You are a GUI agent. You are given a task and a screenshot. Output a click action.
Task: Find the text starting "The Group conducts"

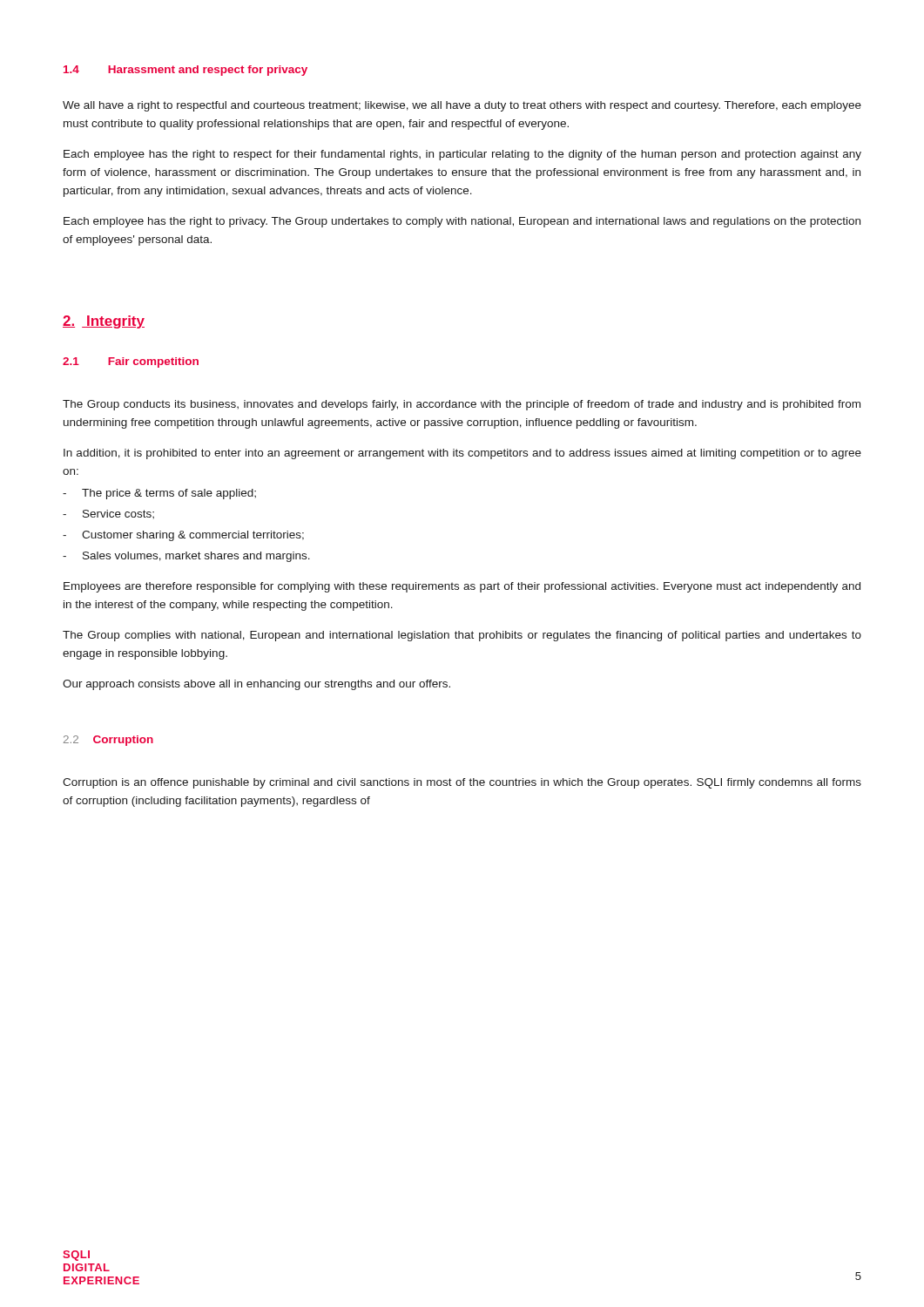[x=462, y=414]
